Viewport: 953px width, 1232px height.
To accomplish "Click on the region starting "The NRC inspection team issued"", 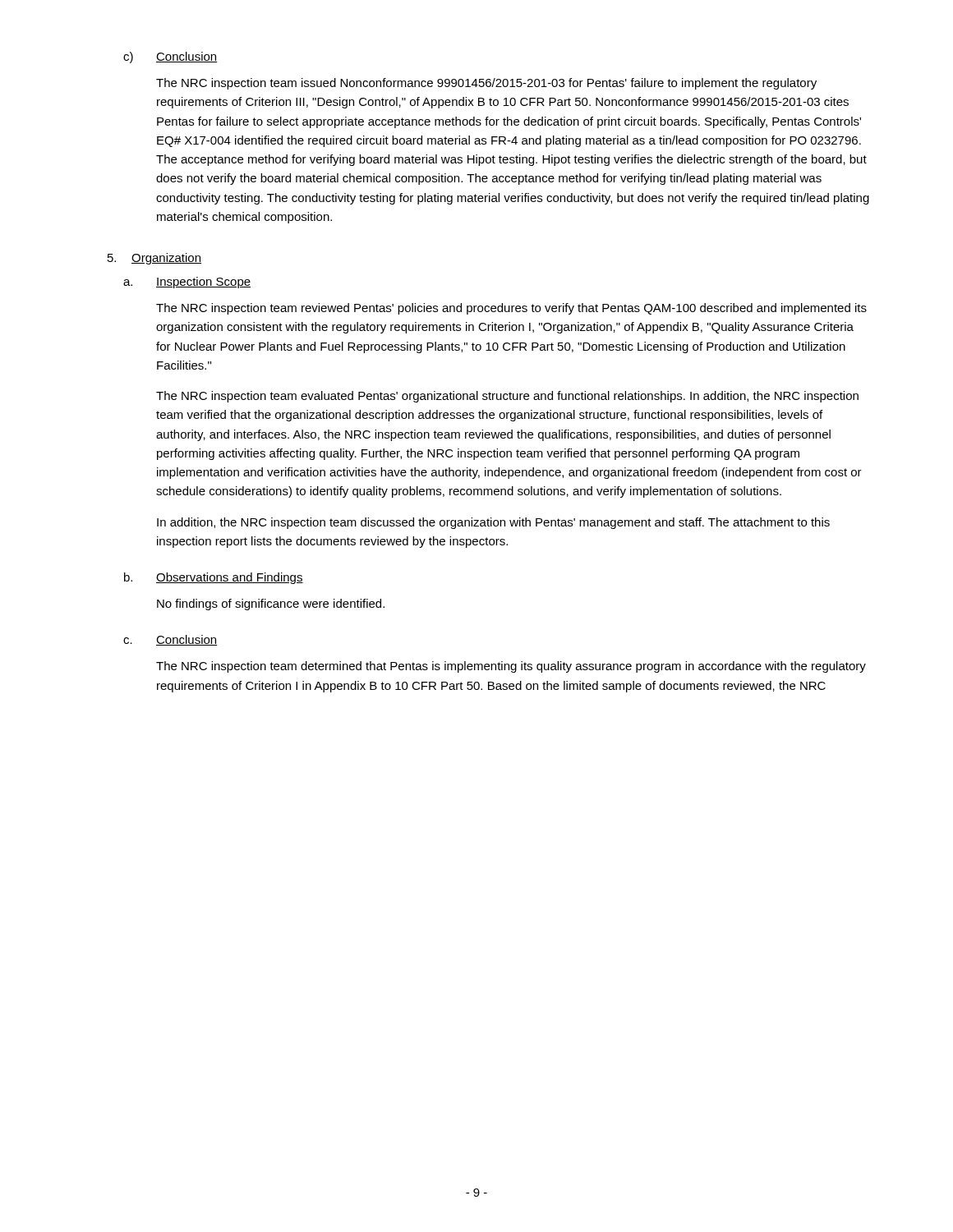I will tap(513, 149).
